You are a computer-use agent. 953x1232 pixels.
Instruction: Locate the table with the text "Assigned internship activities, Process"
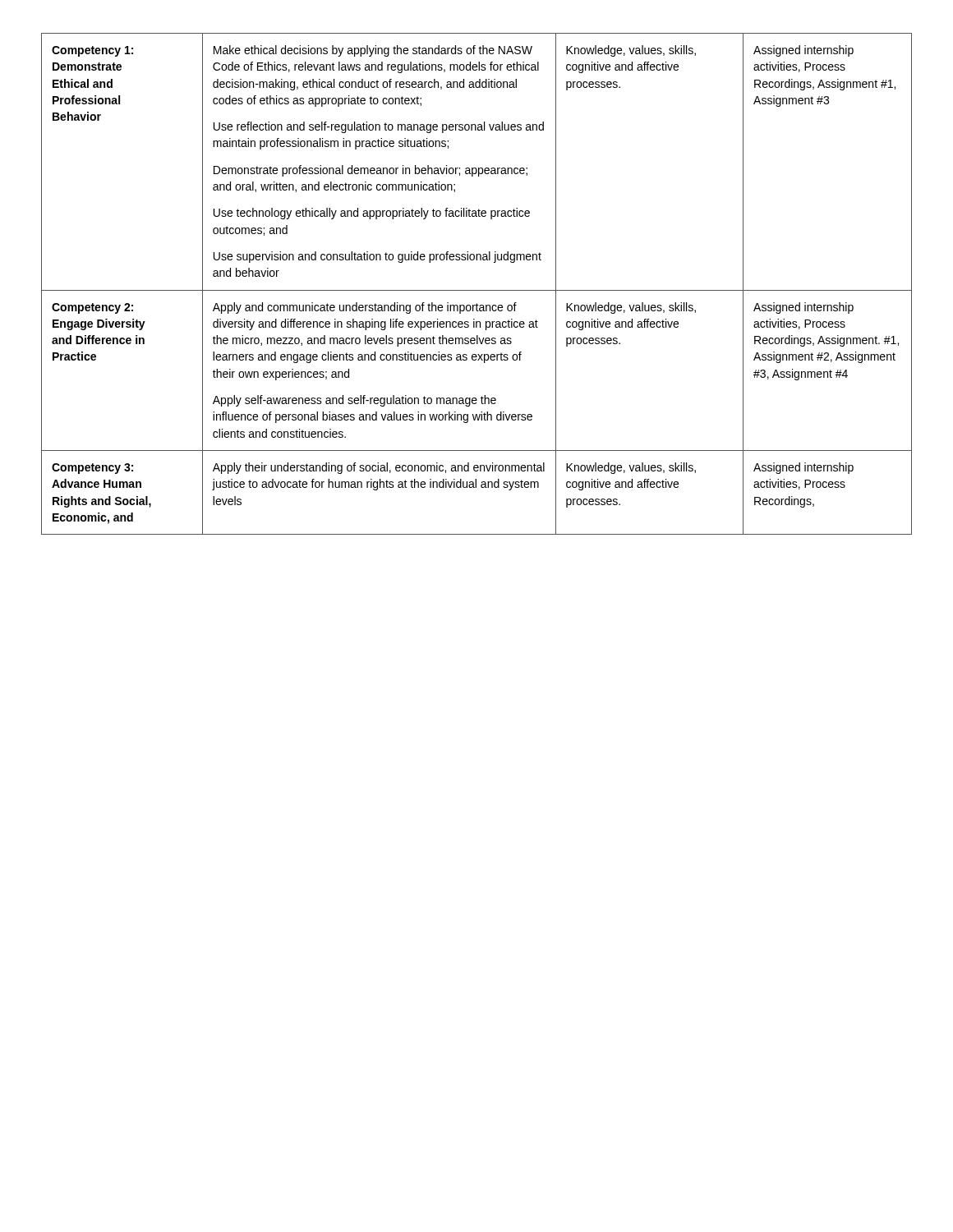[x=476, y=284]
